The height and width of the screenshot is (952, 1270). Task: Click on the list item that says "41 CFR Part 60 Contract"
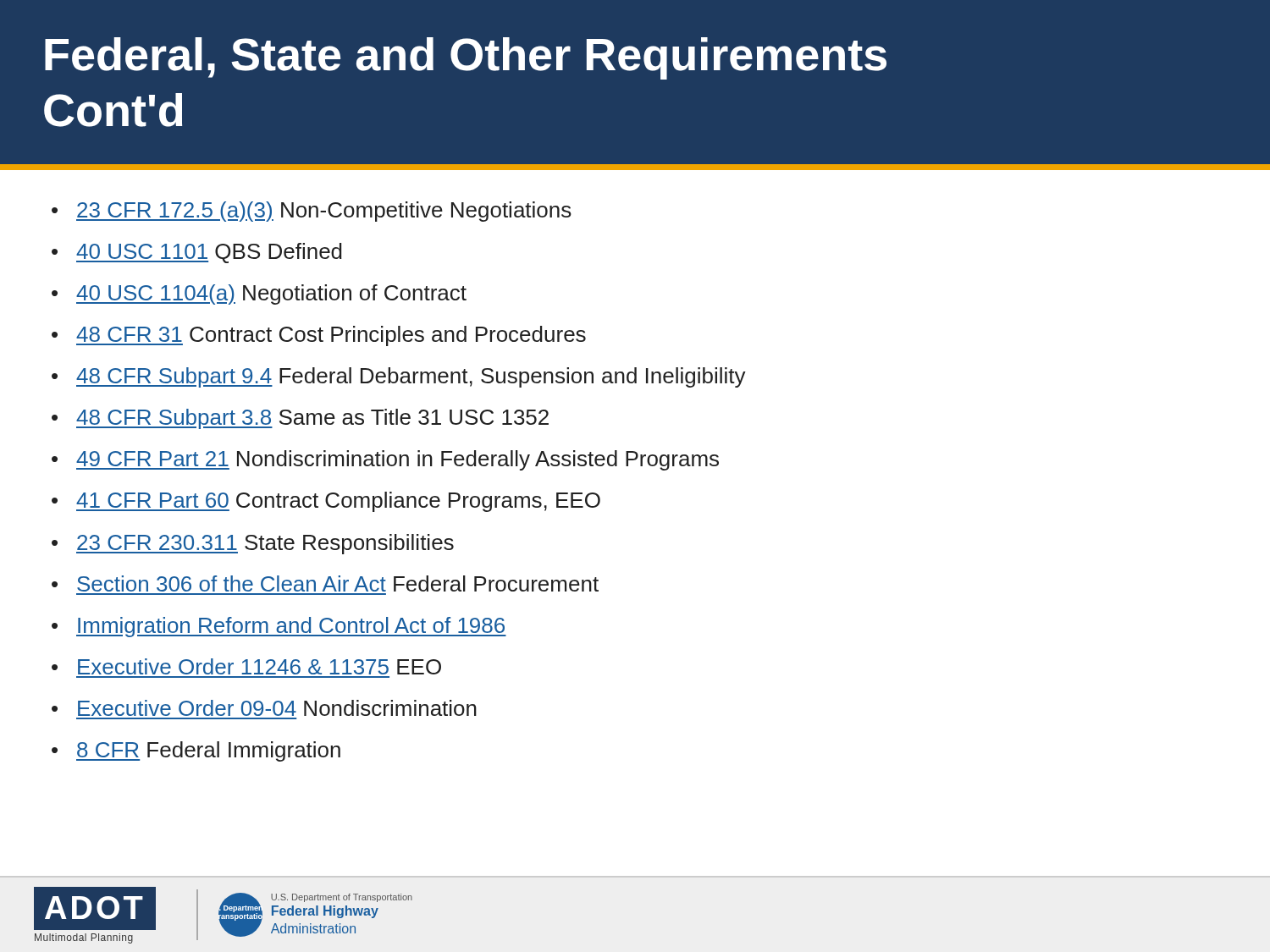pos(339,500)
